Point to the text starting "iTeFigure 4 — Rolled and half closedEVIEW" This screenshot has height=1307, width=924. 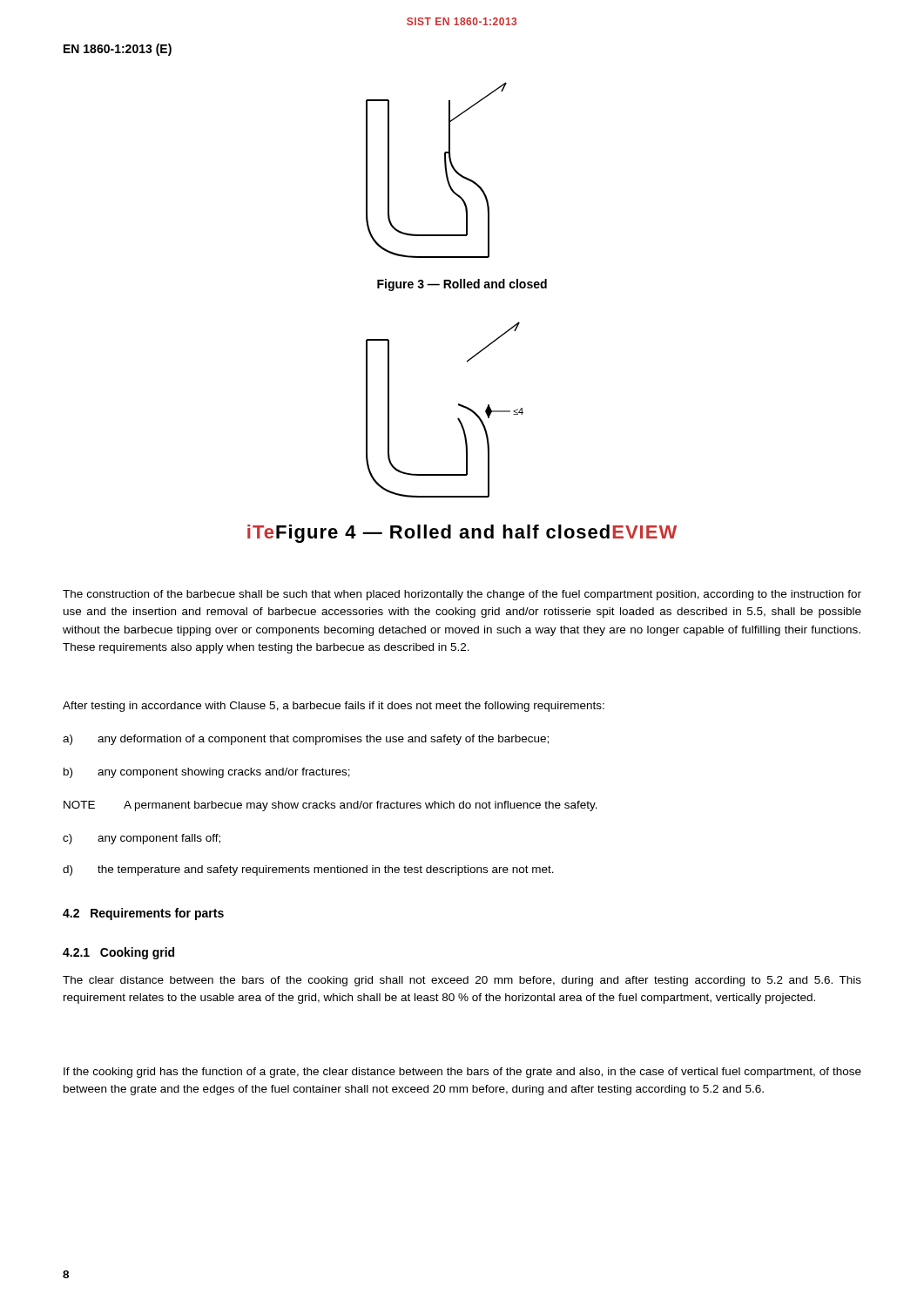(x=462, y=532)
